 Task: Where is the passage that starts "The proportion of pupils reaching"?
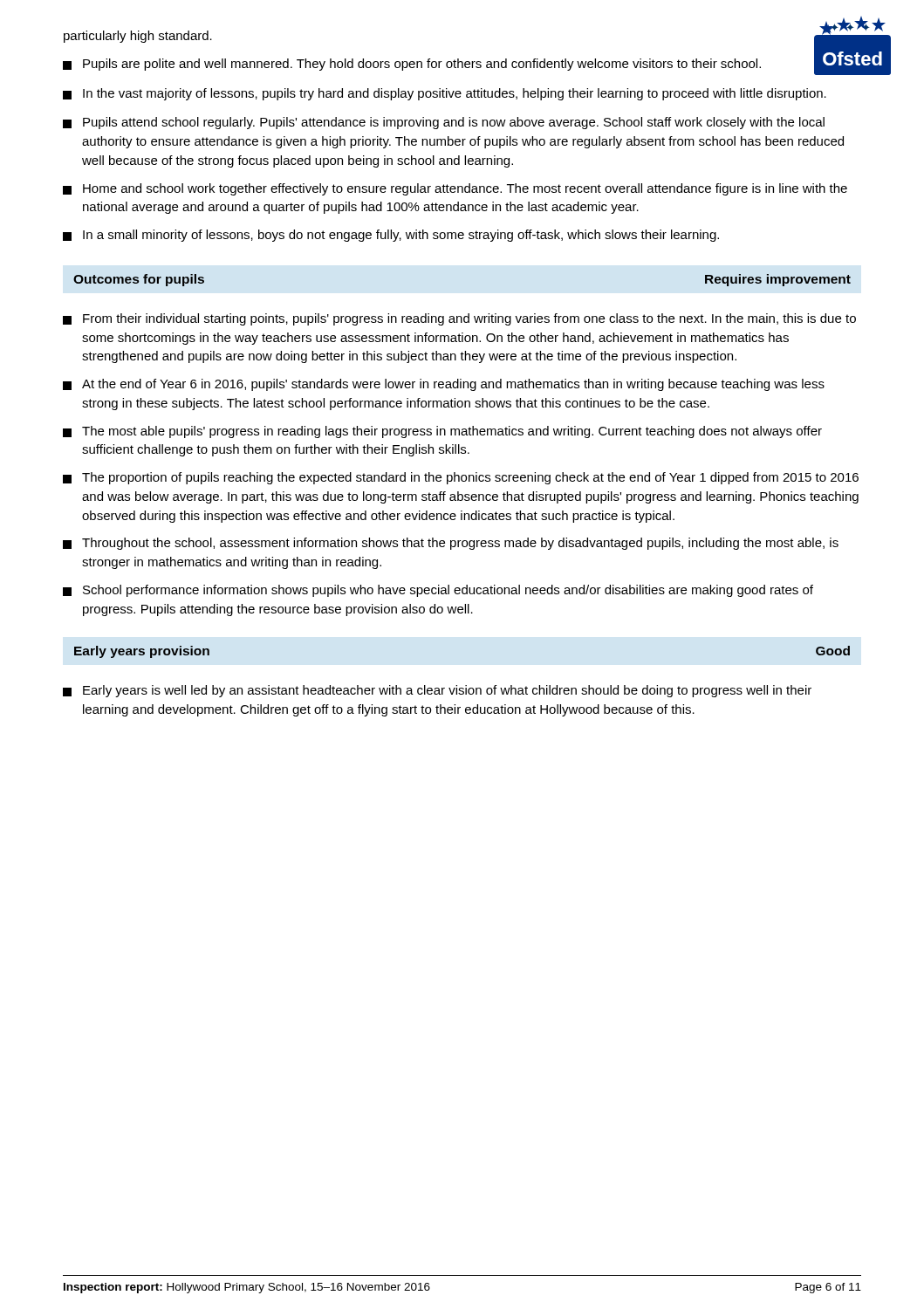[462, 496]
